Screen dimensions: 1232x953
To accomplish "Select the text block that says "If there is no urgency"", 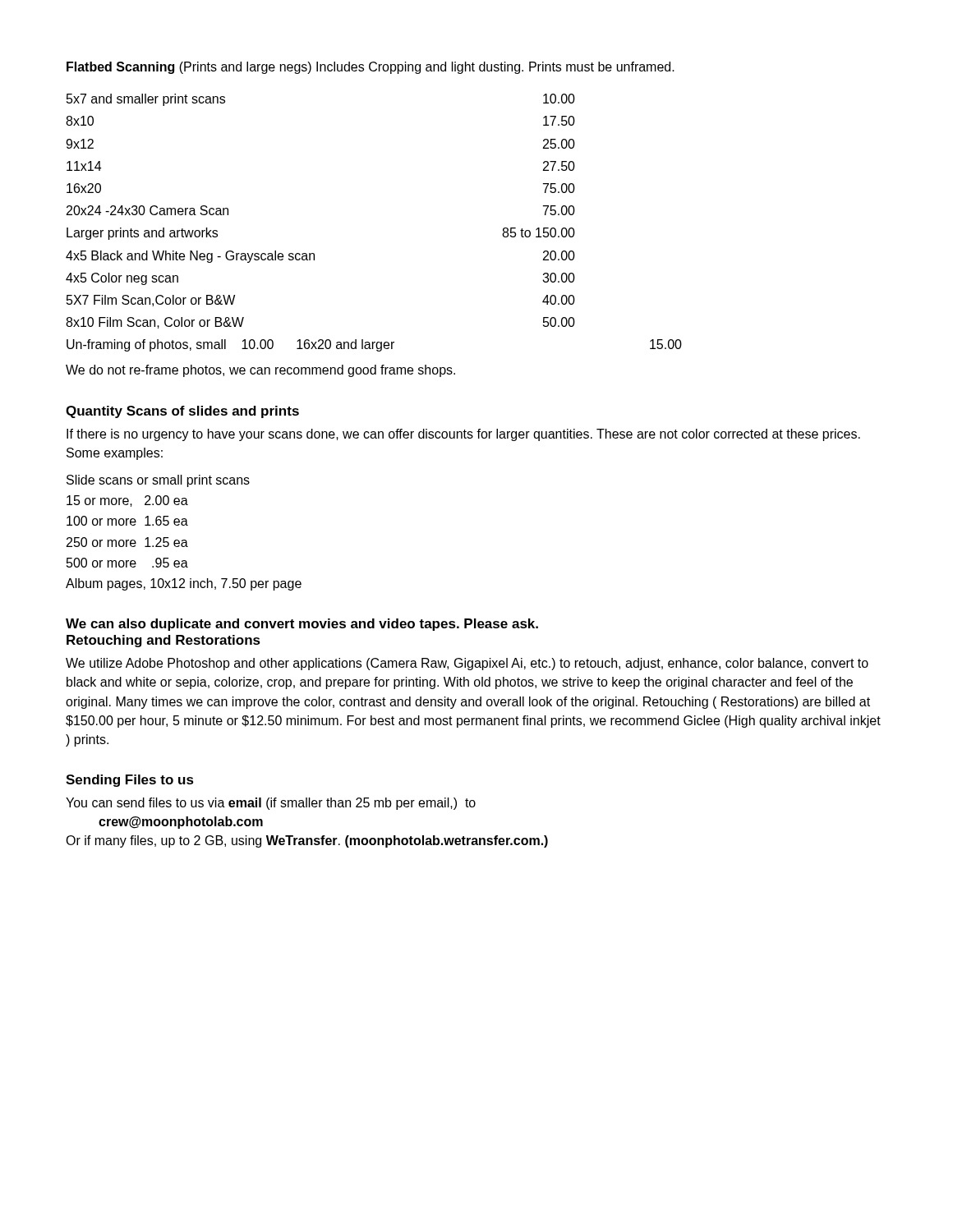I will point(463,443).
